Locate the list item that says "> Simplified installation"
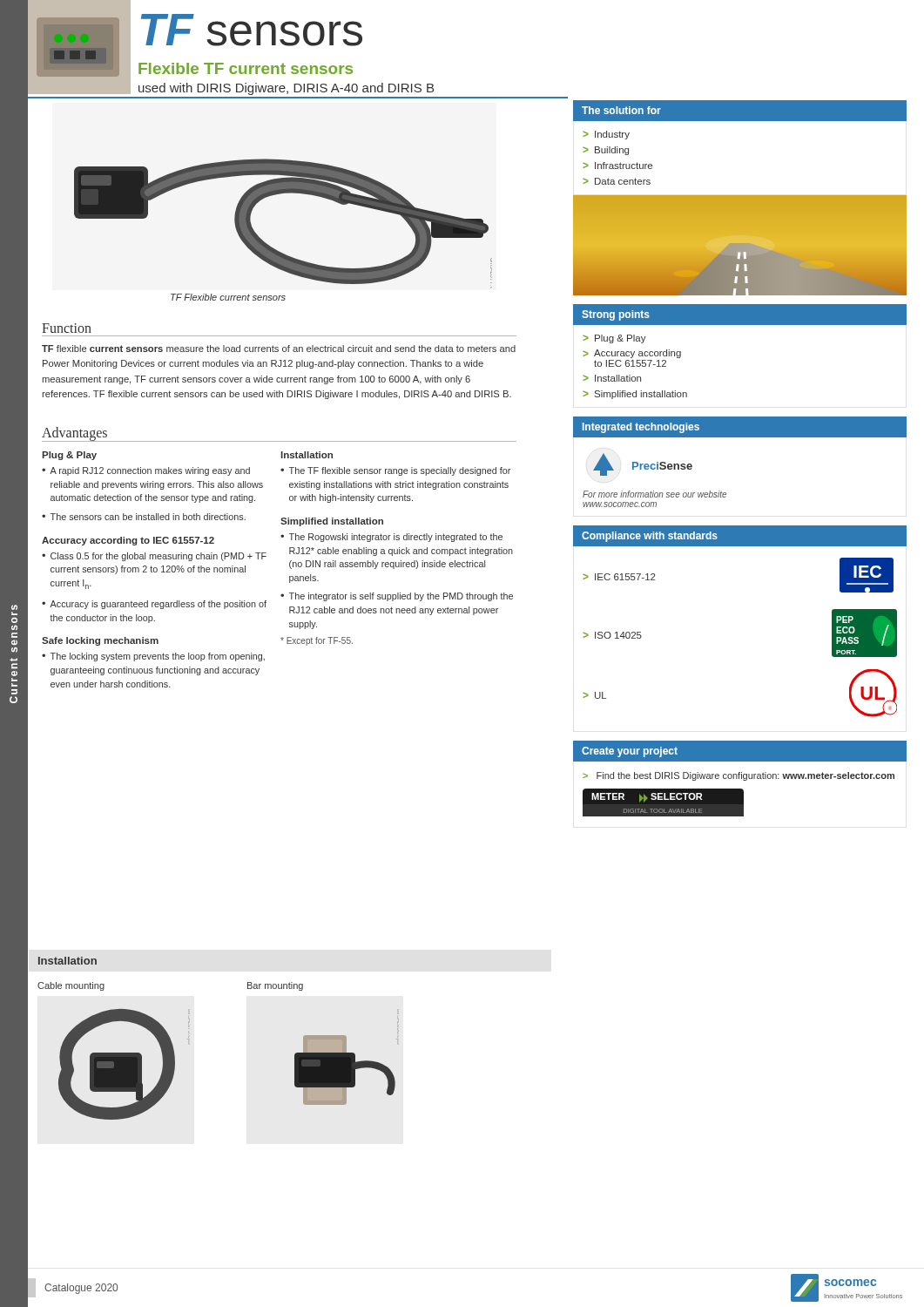This screenshot has height=1307, width=924. 635,394
